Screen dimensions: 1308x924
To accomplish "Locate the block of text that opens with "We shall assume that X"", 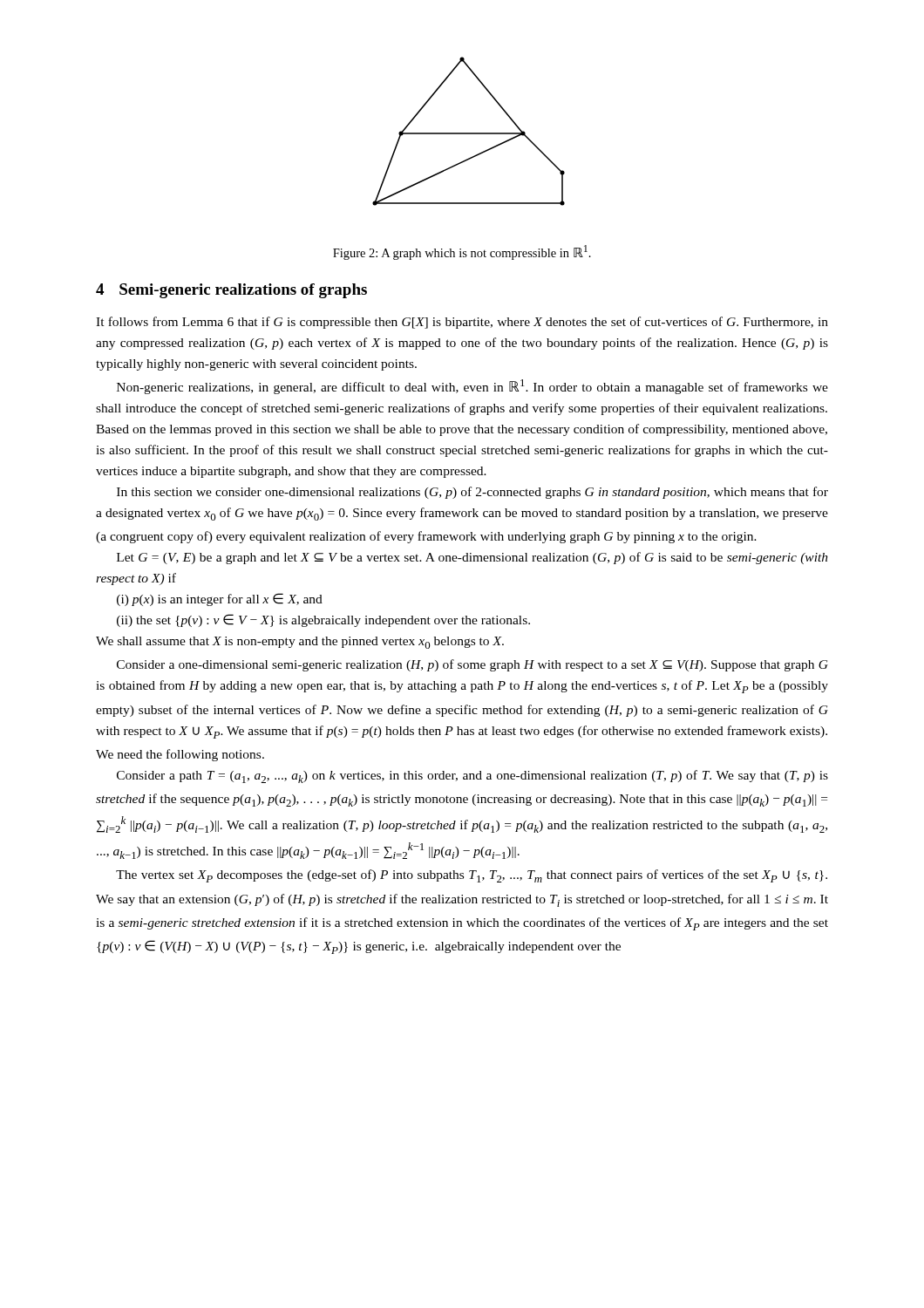I will [462, 795].
